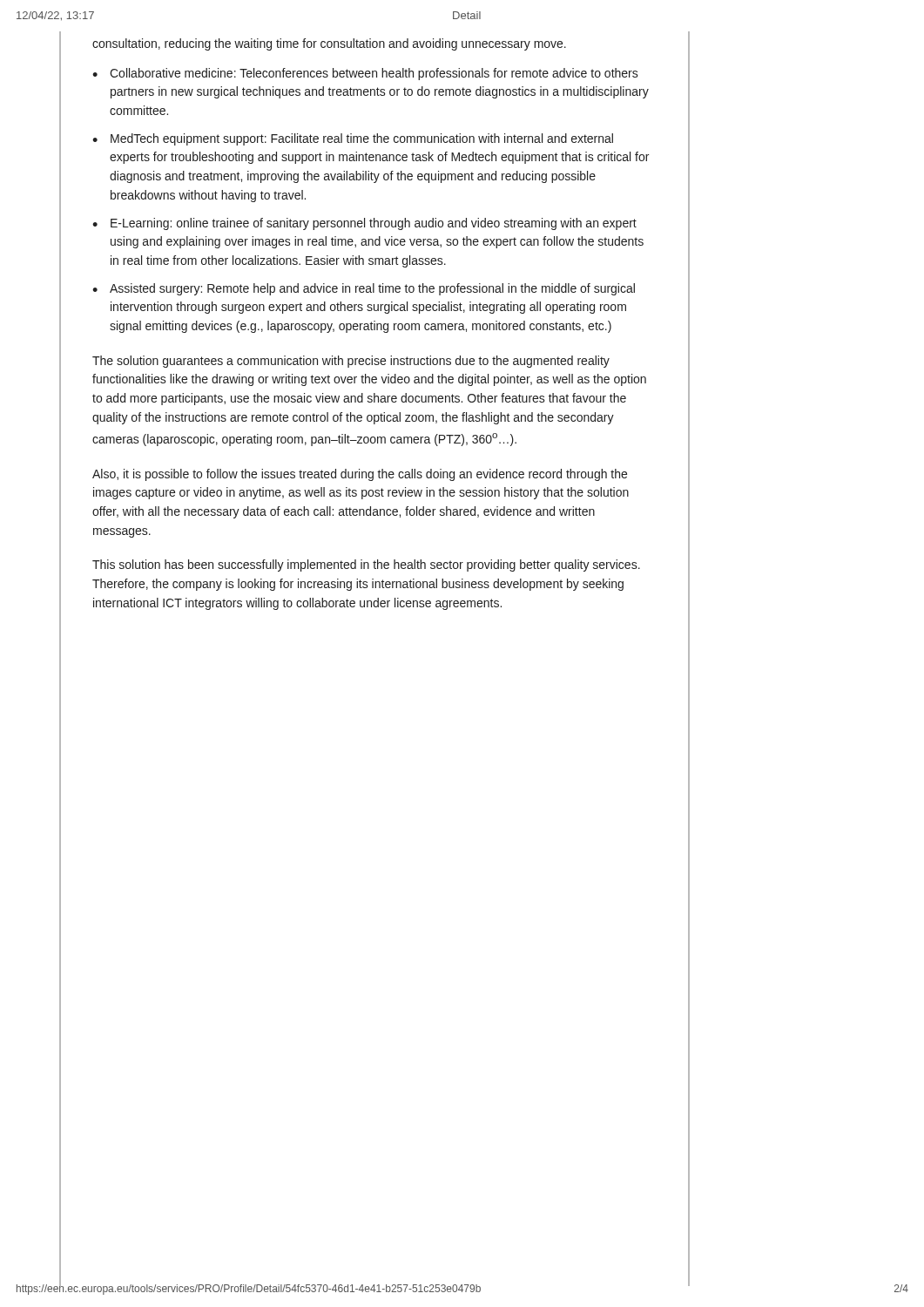924x1307 pixels.
Task: Locate the block of text that opens with "The solution guarantees a communication with precise instructions"
Action: (370, 400)
